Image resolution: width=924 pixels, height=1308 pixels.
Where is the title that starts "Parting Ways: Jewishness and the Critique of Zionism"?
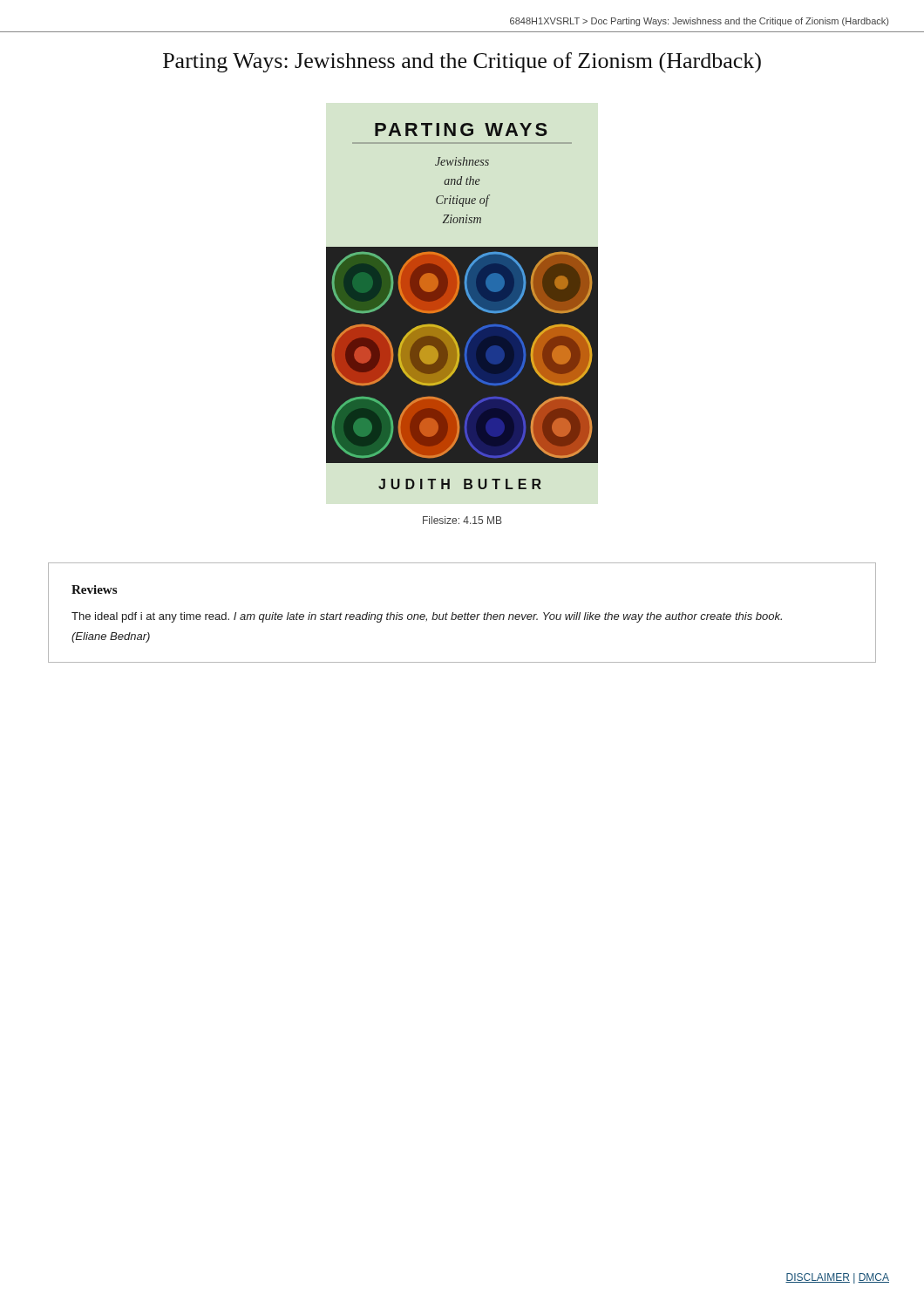(462, 61)
